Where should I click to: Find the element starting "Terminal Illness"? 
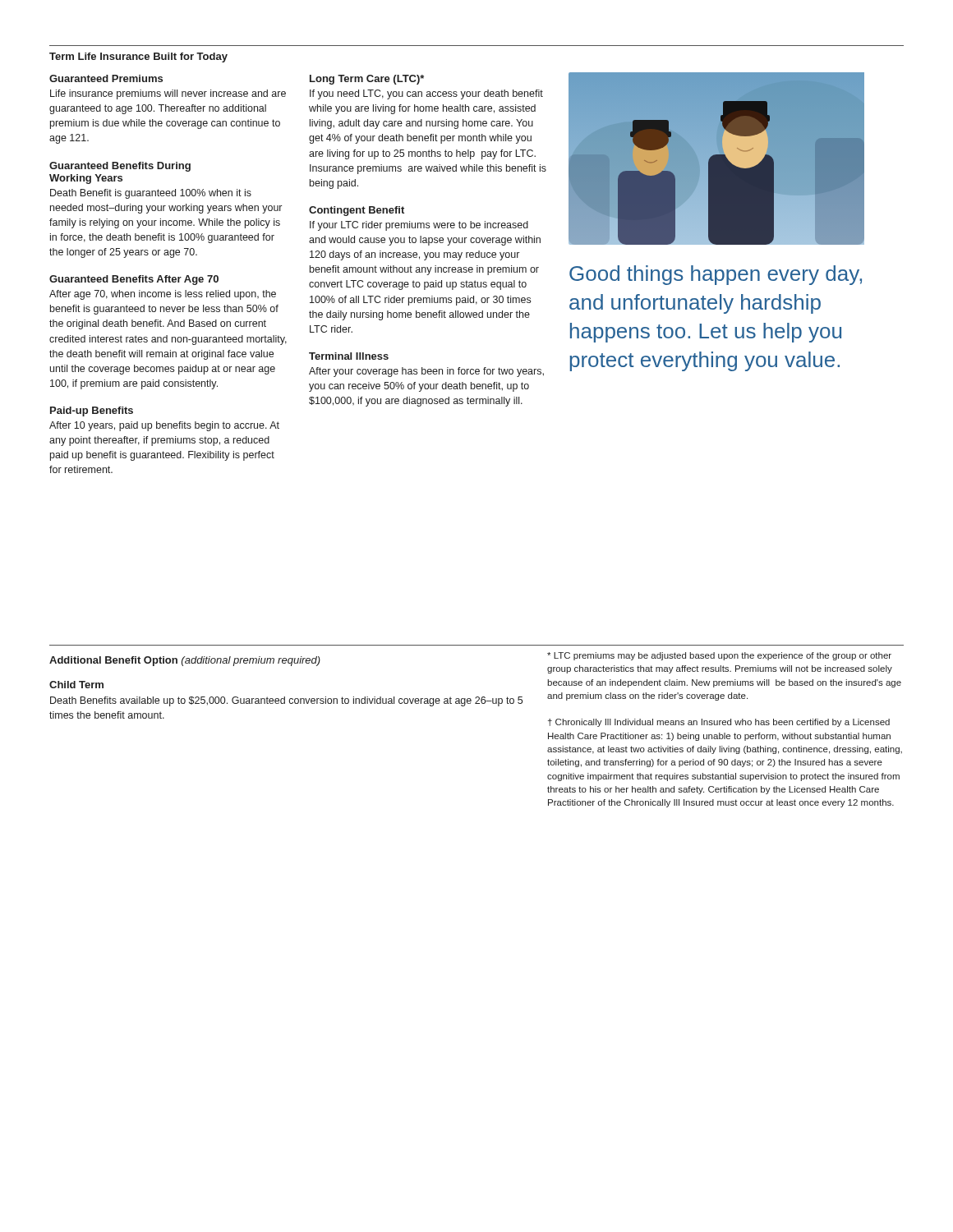(x=349, y=356)
